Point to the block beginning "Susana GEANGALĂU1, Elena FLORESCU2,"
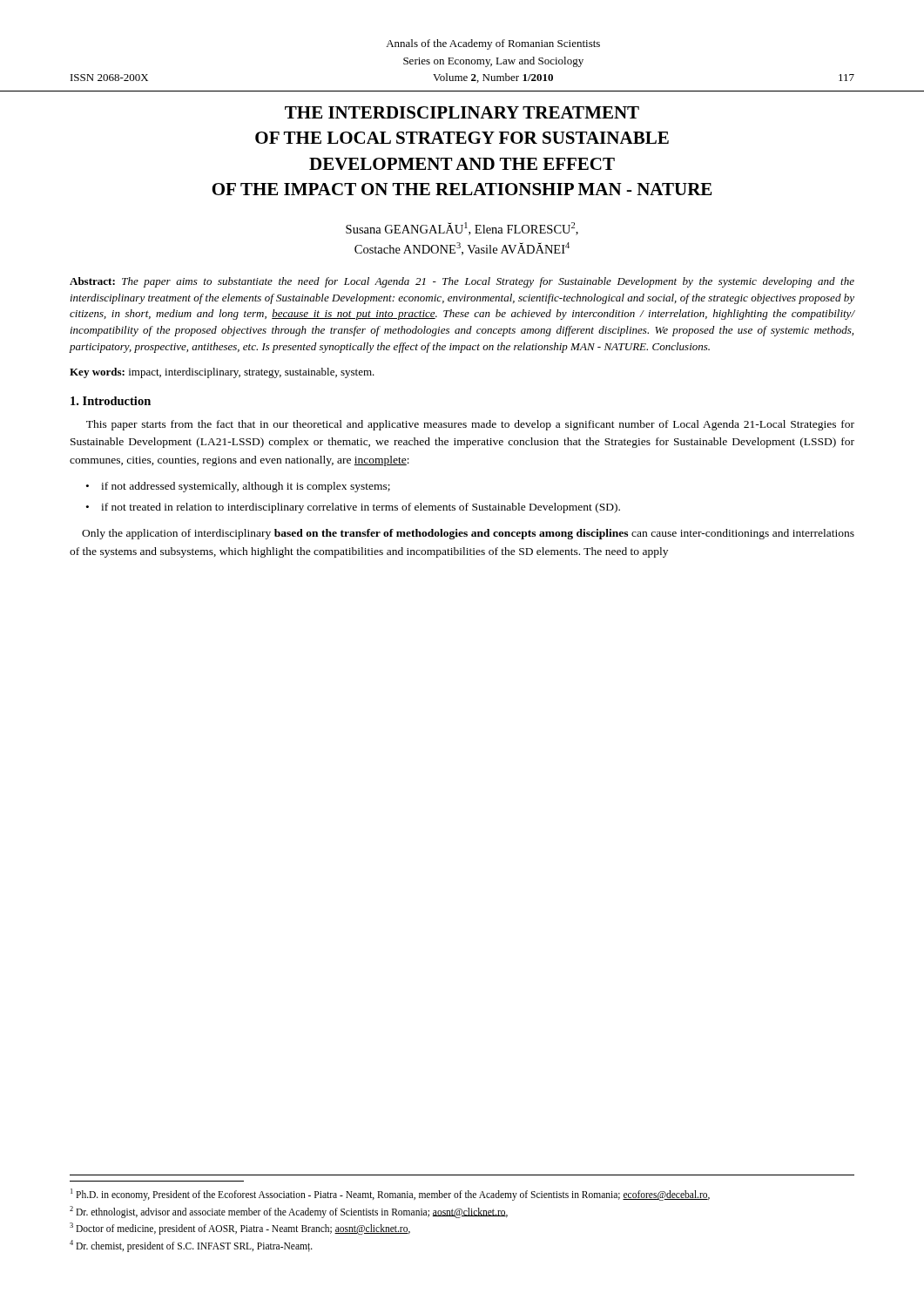Viewport: 924px width, 1307px height. pyautogui.click(x=462, y=238)
